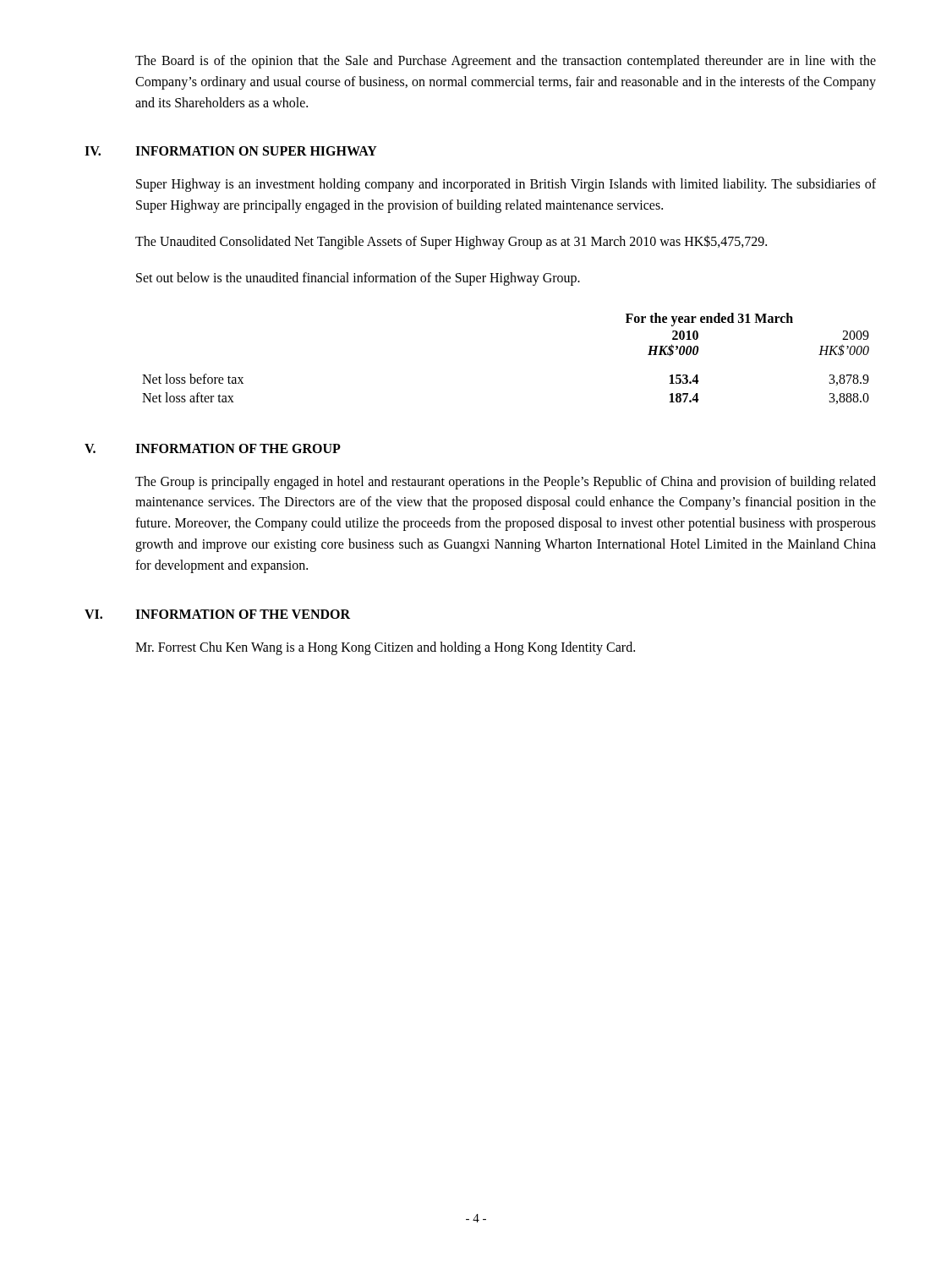Screen dimensions: 1268x952
Task: Locate the text block that reads "Super Highway is an investment holding company and"
Action: click(x=506, y=195)
